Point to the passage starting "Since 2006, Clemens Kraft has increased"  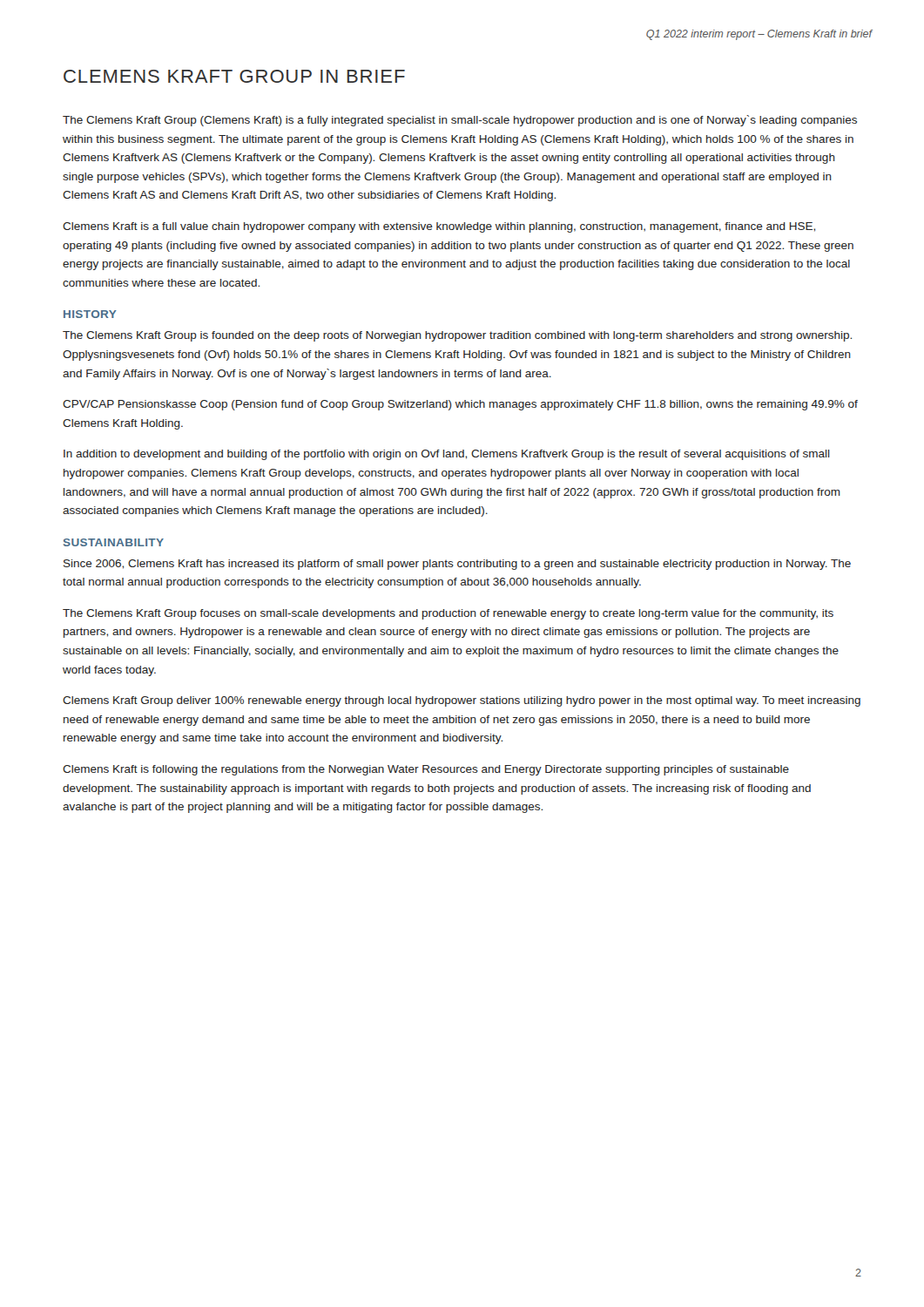click(457, 572)
